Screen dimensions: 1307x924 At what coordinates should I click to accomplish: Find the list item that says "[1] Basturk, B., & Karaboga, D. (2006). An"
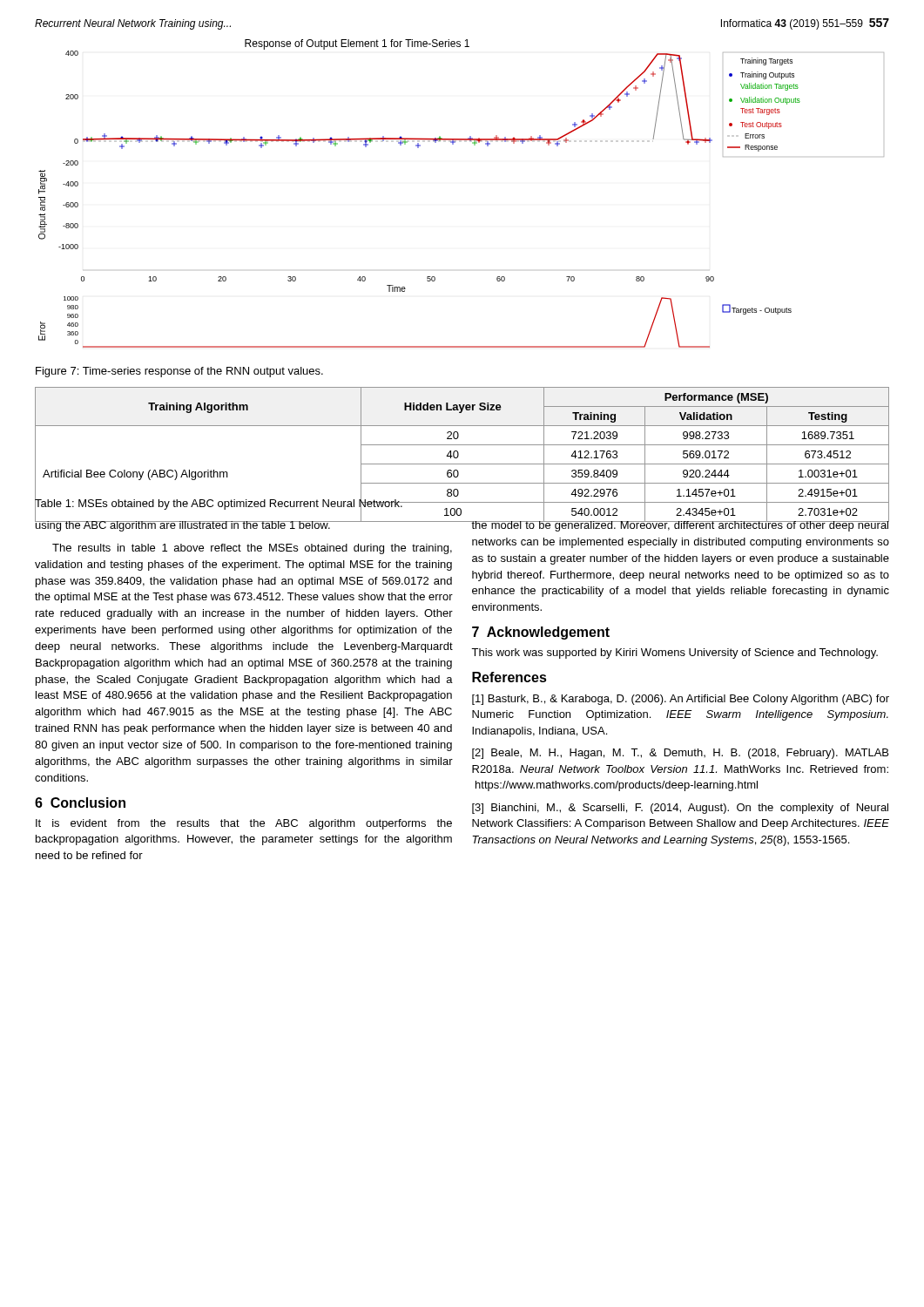coord(680,714)
